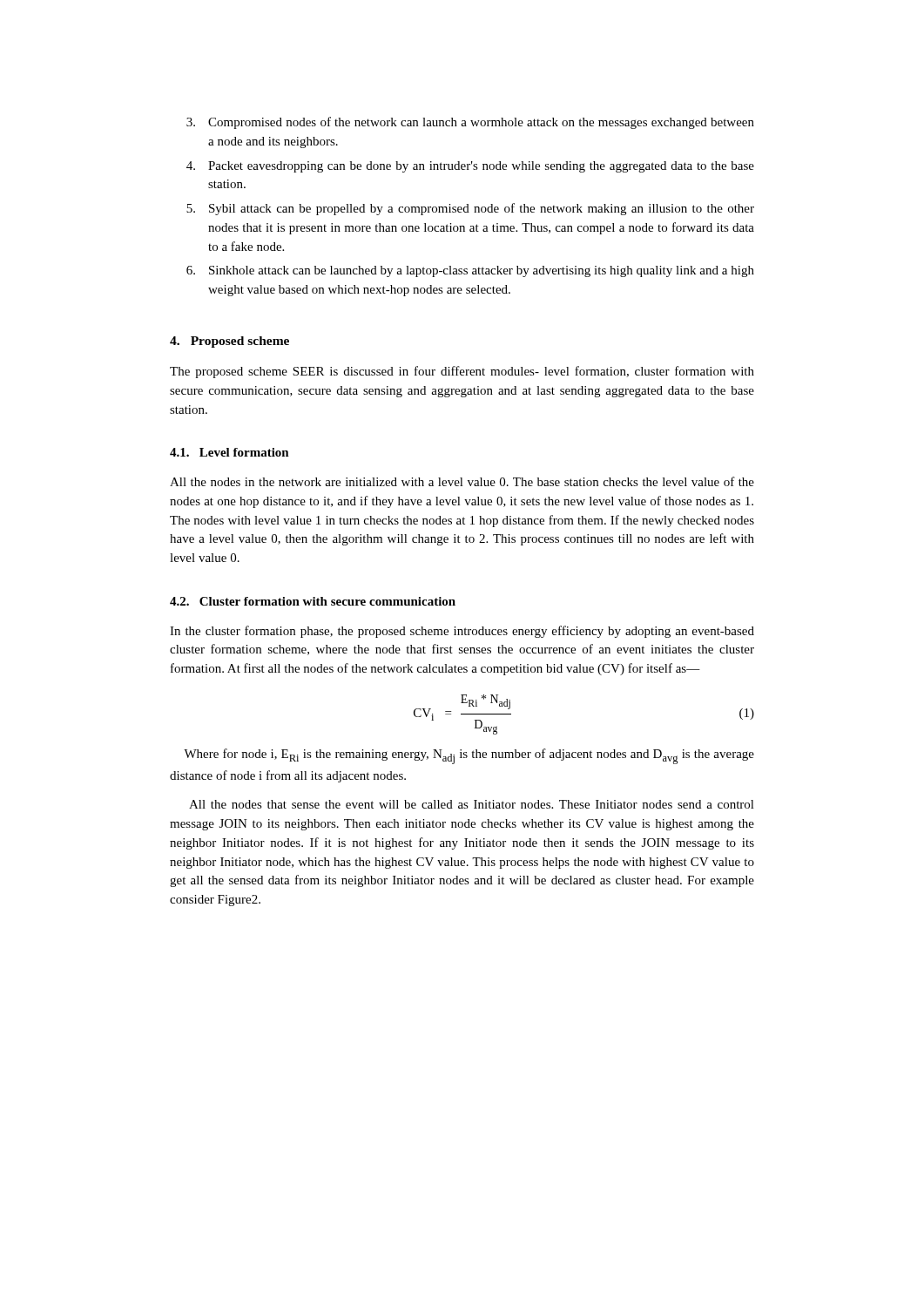Find the text block that reads "Where for node i,"

[x=462, y=765]
